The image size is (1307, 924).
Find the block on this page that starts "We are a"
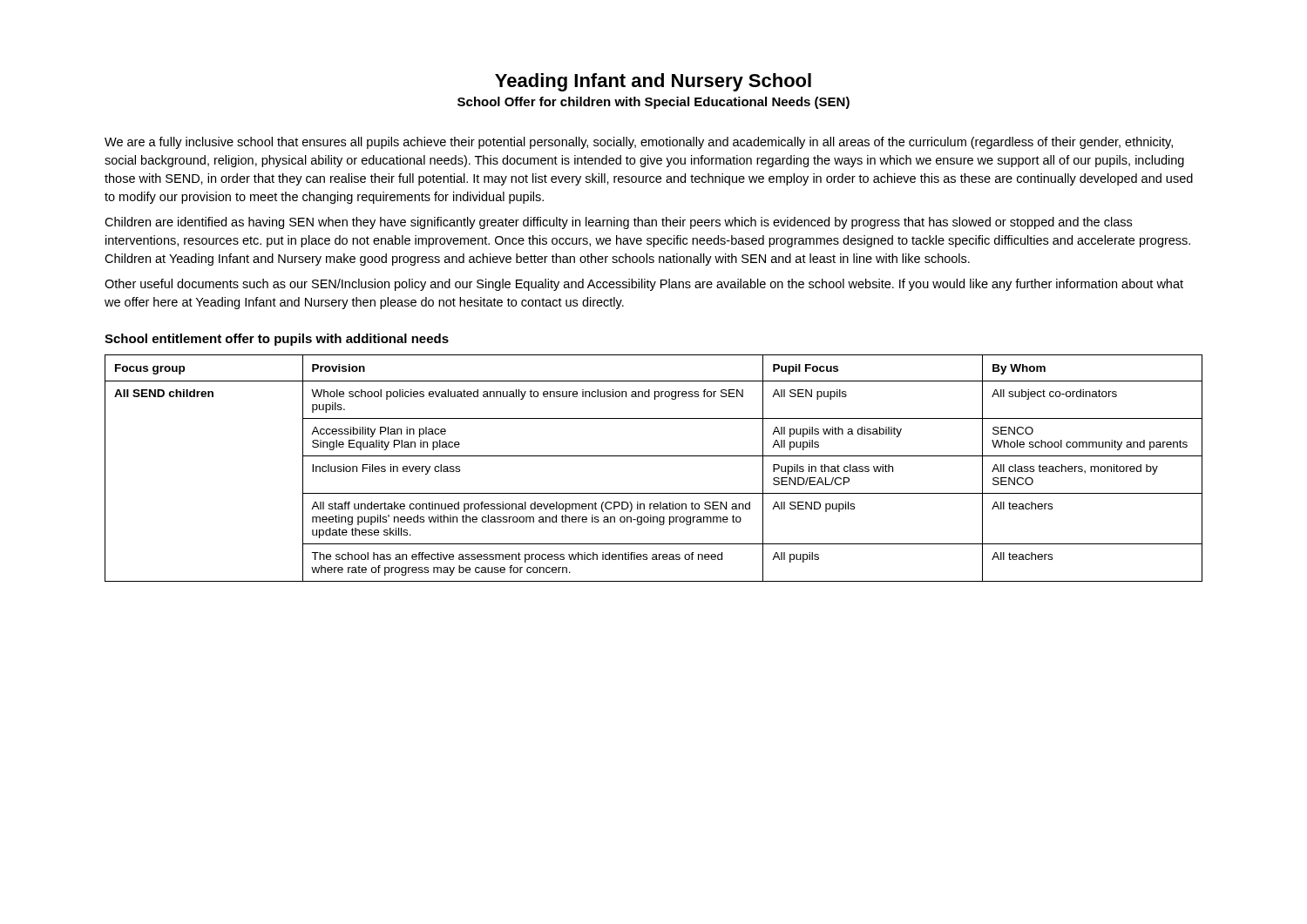(x=649, y=169)
